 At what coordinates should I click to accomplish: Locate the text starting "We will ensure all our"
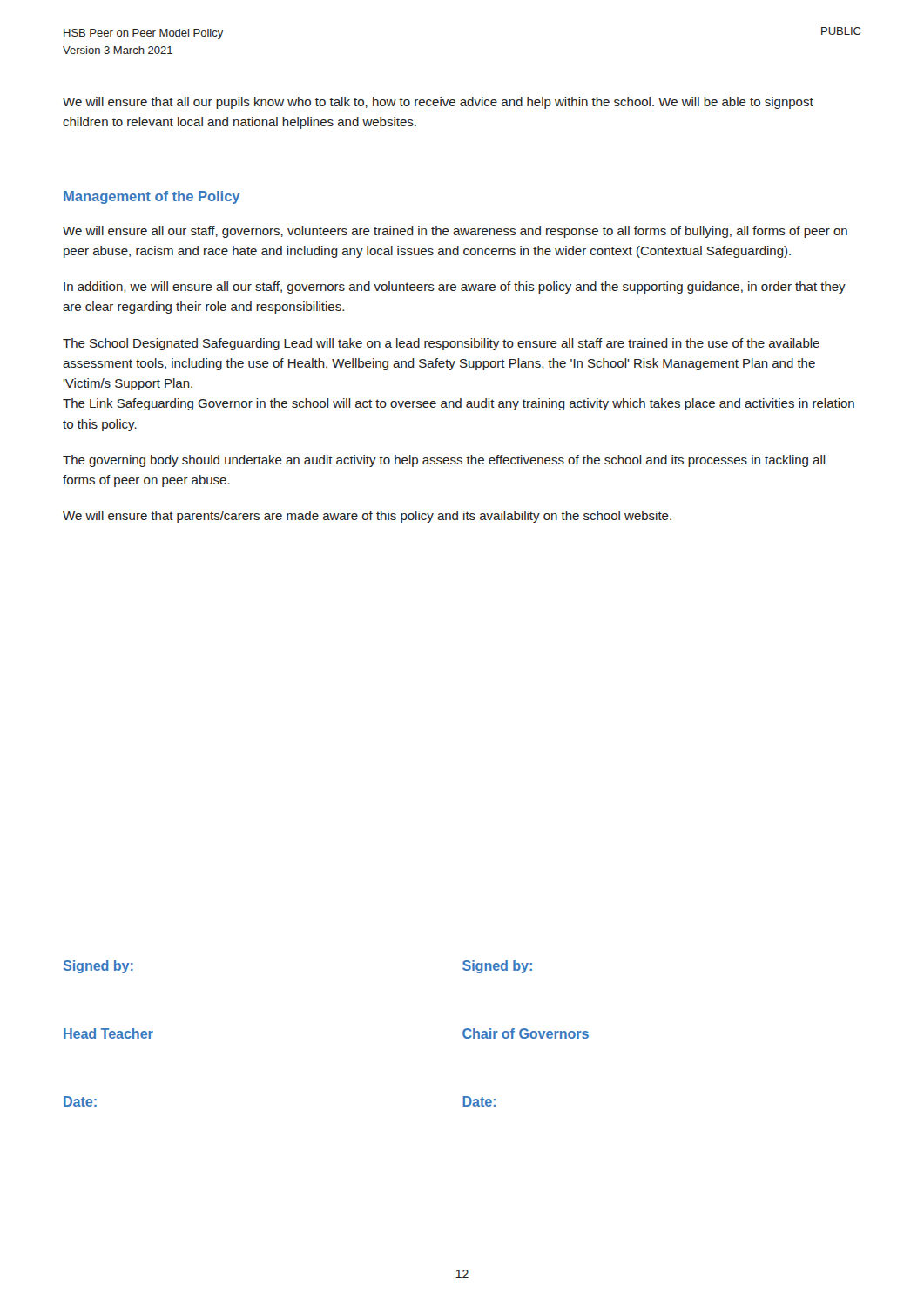455,240
